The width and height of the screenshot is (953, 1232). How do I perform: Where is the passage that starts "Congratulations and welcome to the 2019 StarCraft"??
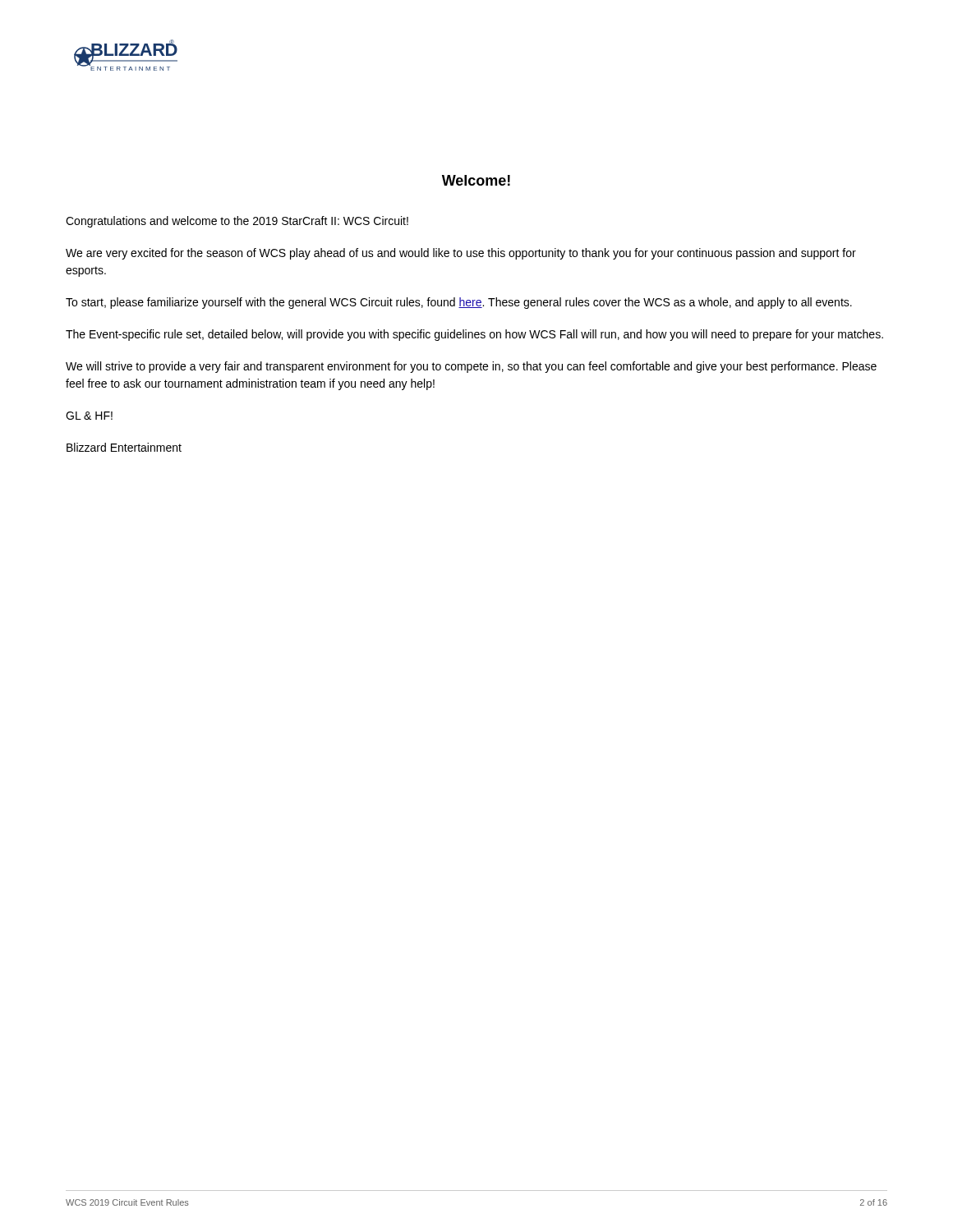coord(237,221)
